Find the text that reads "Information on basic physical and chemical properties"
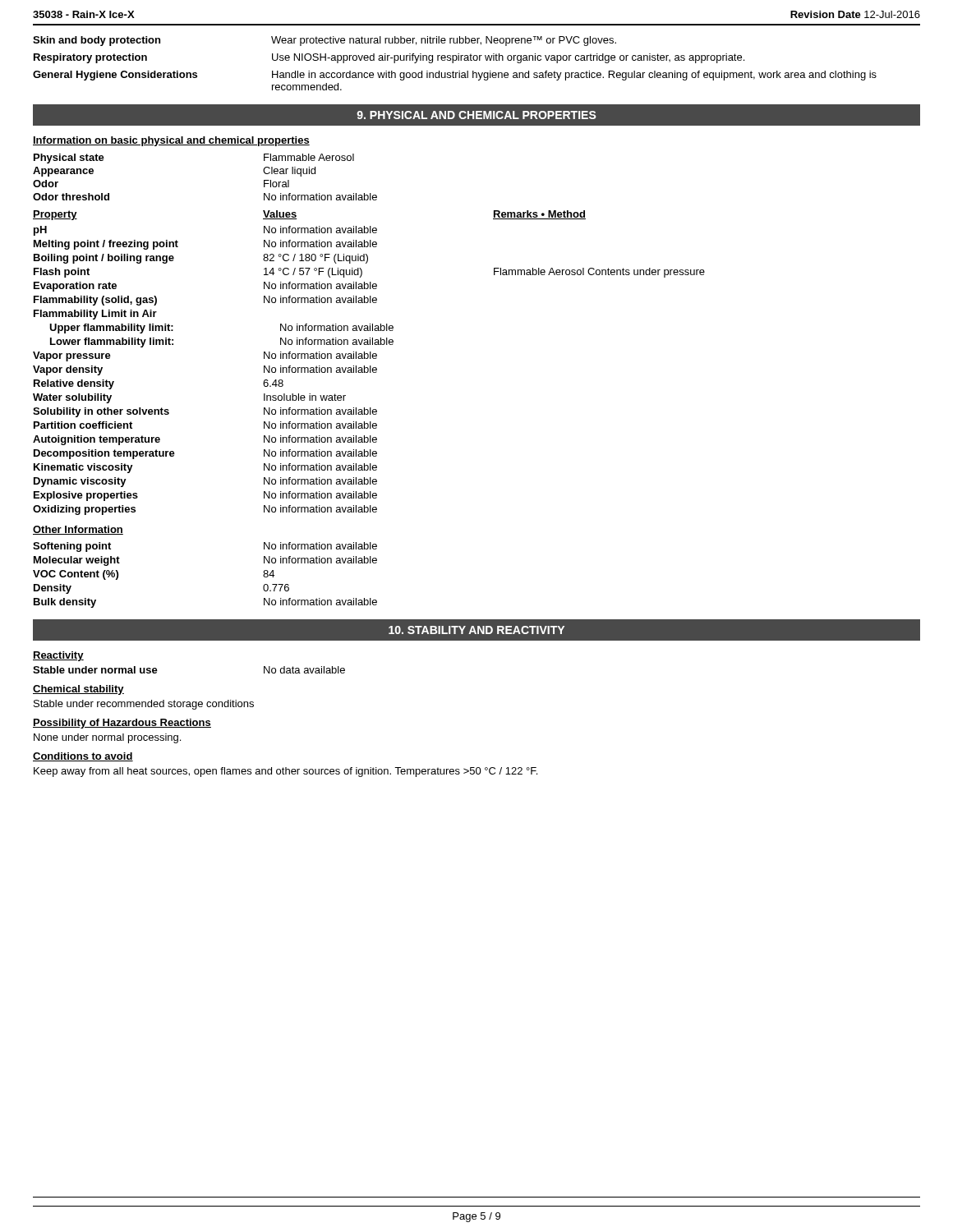This screenshot has height=1232, width=953. click(x=171, y=140)
